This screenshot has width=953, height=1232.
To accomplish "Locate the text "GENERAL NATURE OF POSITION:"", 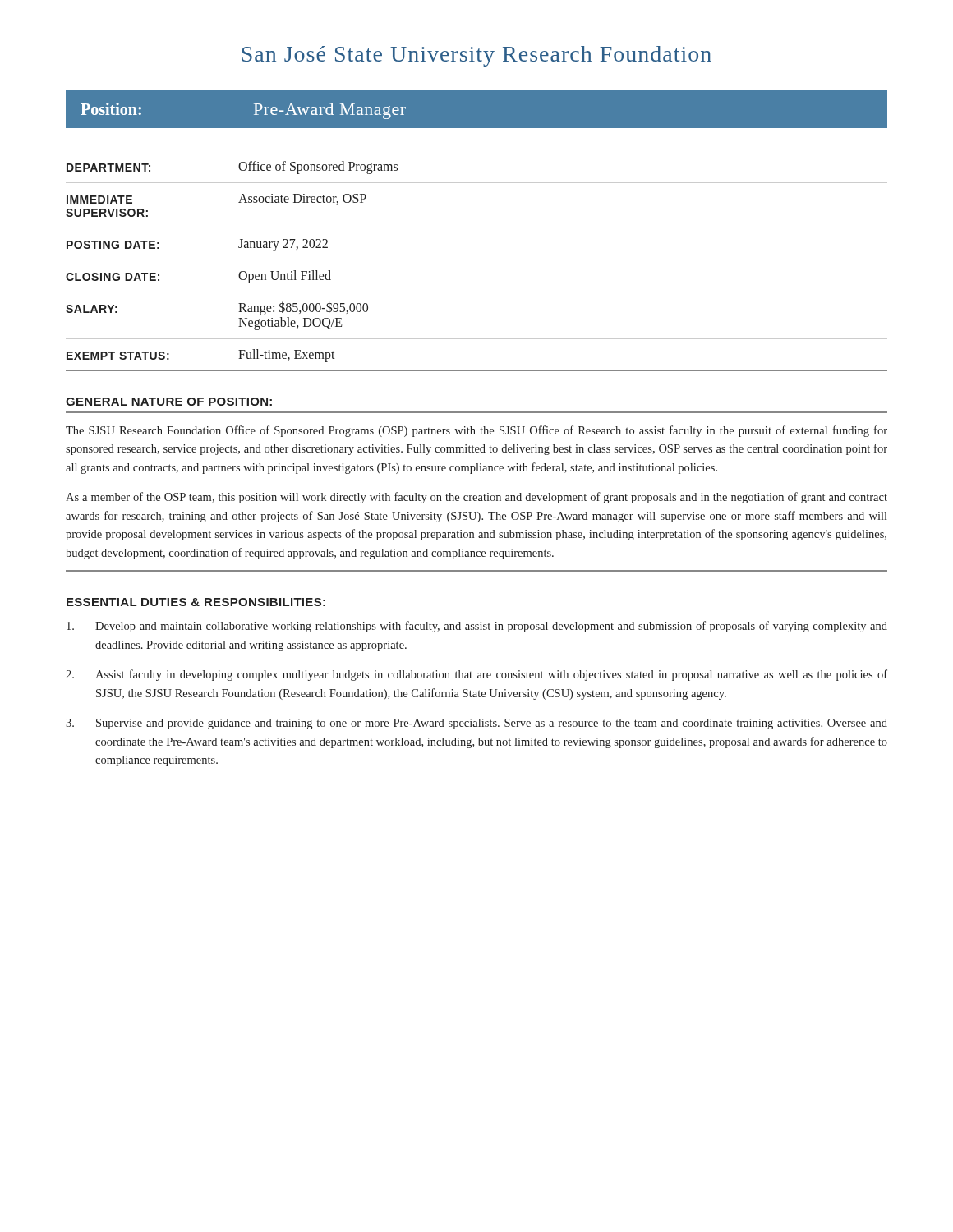I will [x=476, y=404].
